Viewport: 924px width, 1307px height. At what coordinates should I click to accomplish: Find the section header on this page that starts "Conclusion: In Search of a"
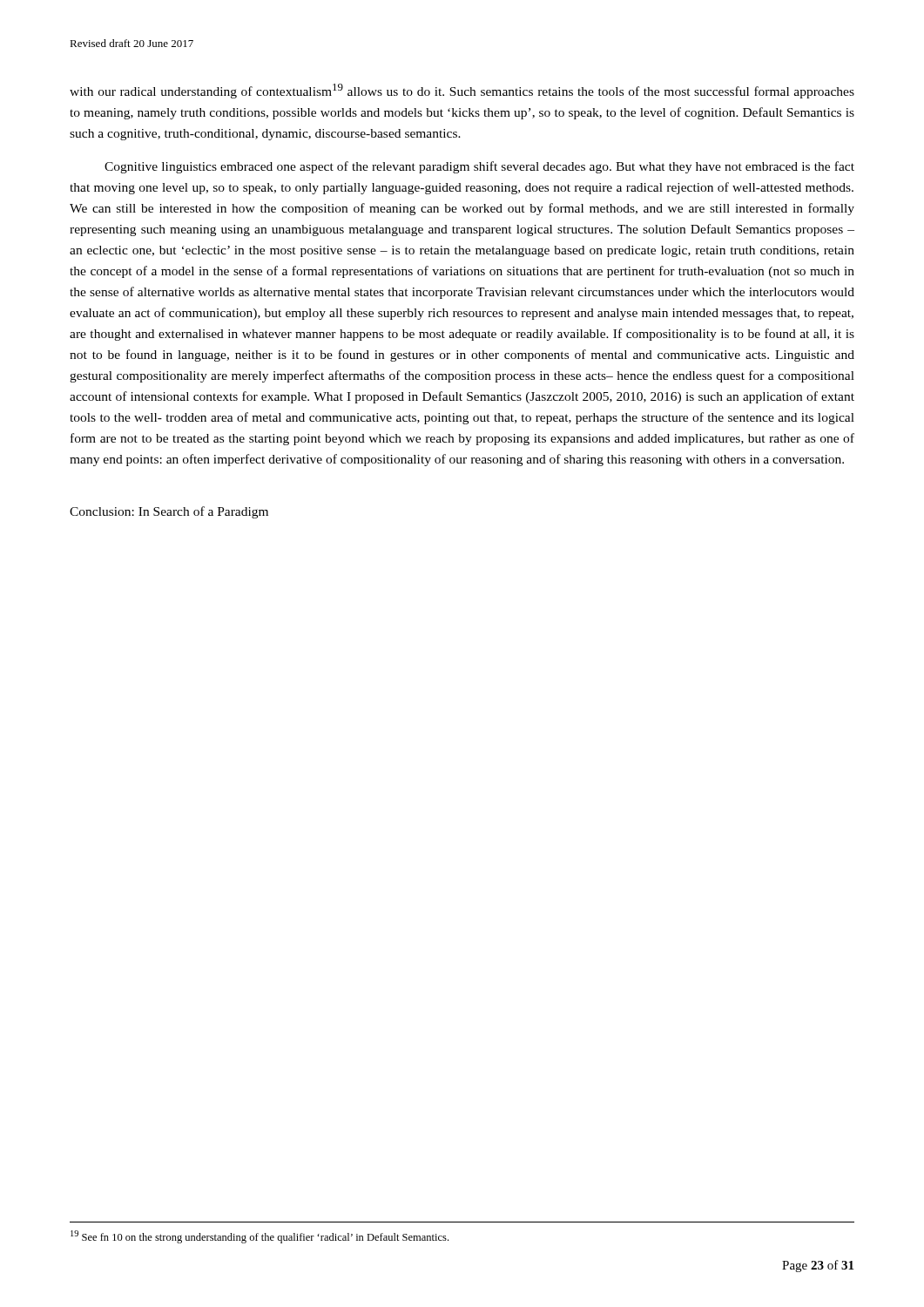169,511
